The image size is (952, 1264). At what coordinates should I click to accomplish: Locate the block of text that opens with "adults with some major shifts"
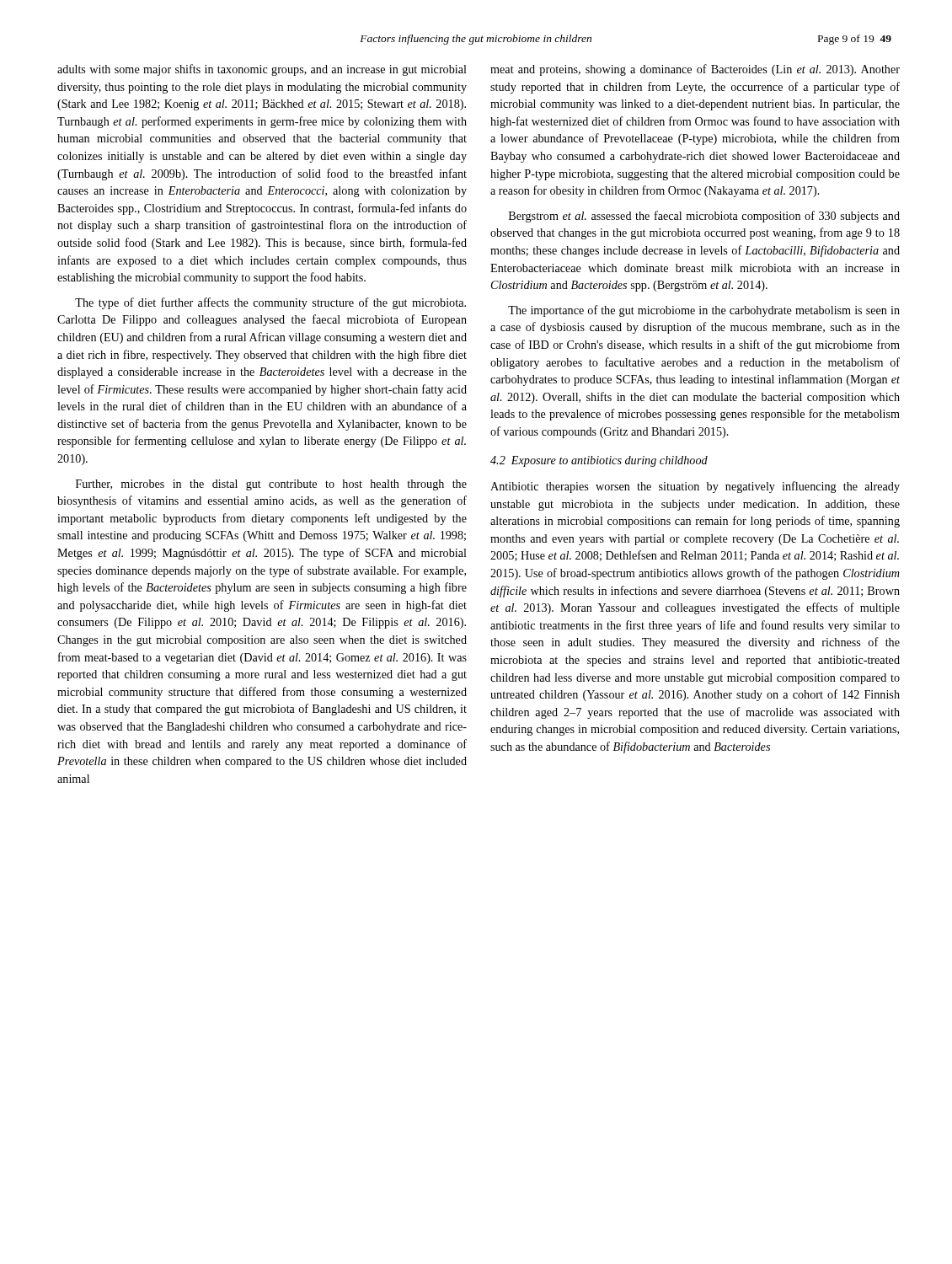pyautogui.click(x=262, y=173)
